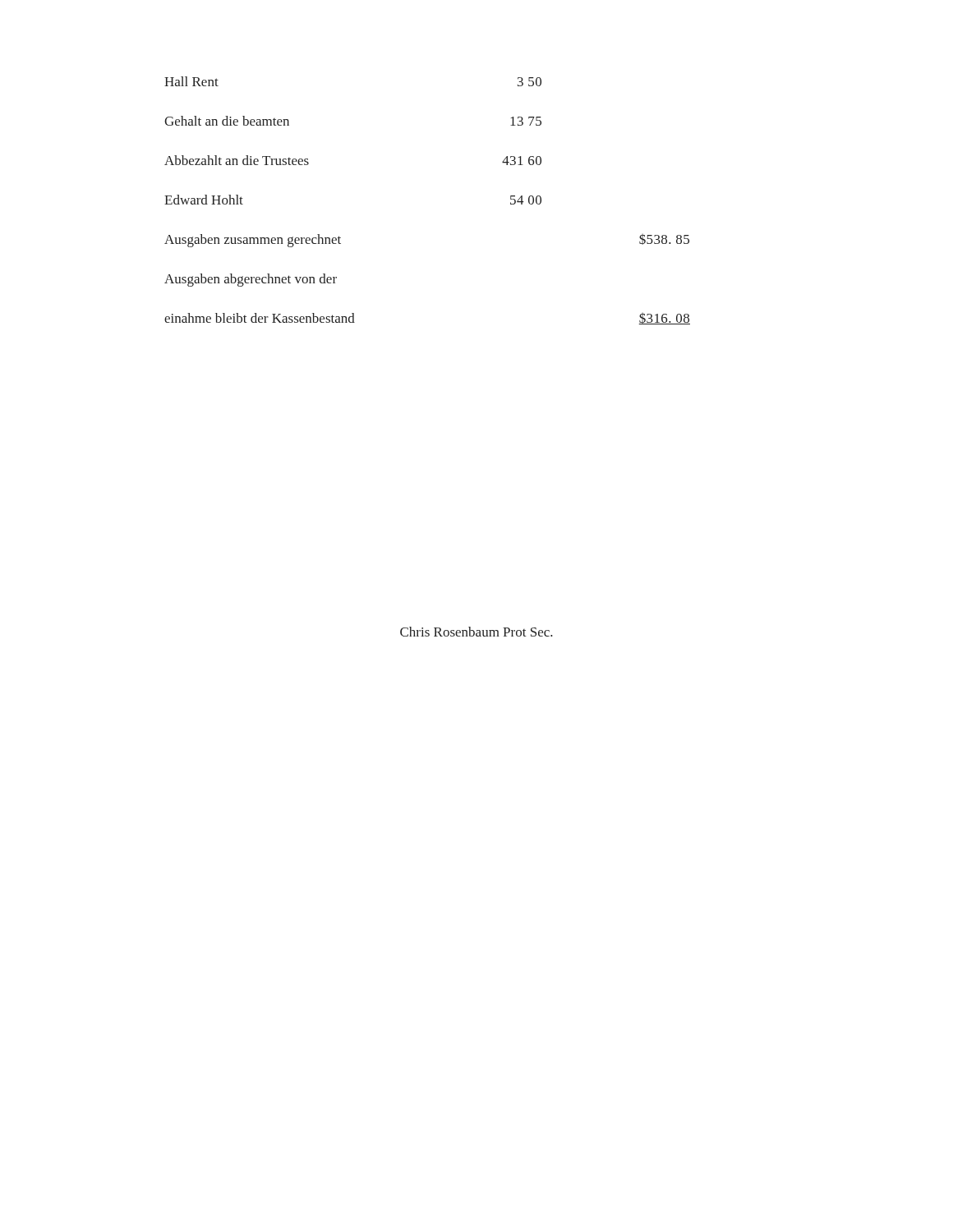Click the passage that begins "Abbezahlt an die Trustees 431"

tap(235, 159)
